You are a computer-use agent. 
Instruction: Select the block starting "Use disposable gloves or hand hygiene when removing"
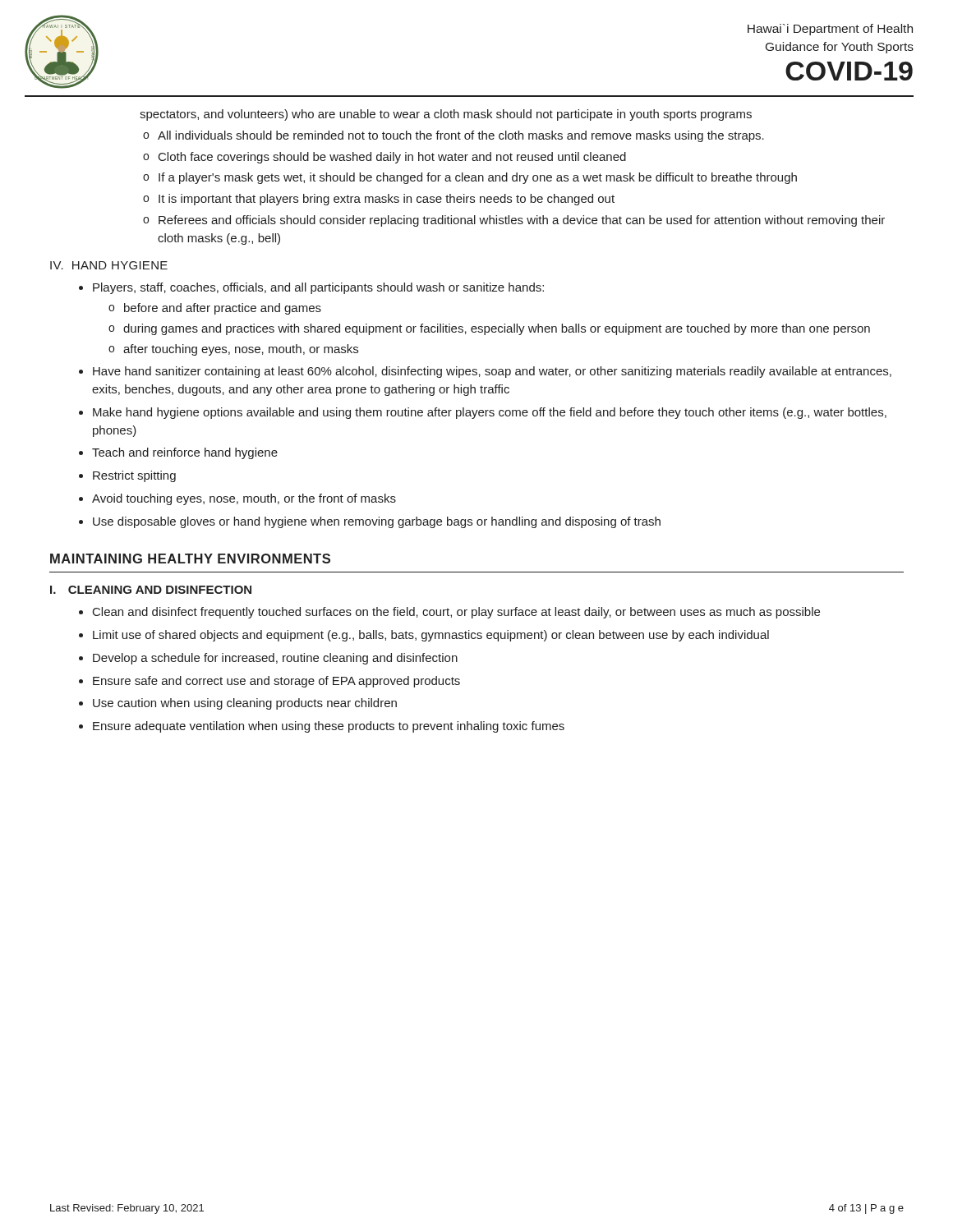point(377,521)
